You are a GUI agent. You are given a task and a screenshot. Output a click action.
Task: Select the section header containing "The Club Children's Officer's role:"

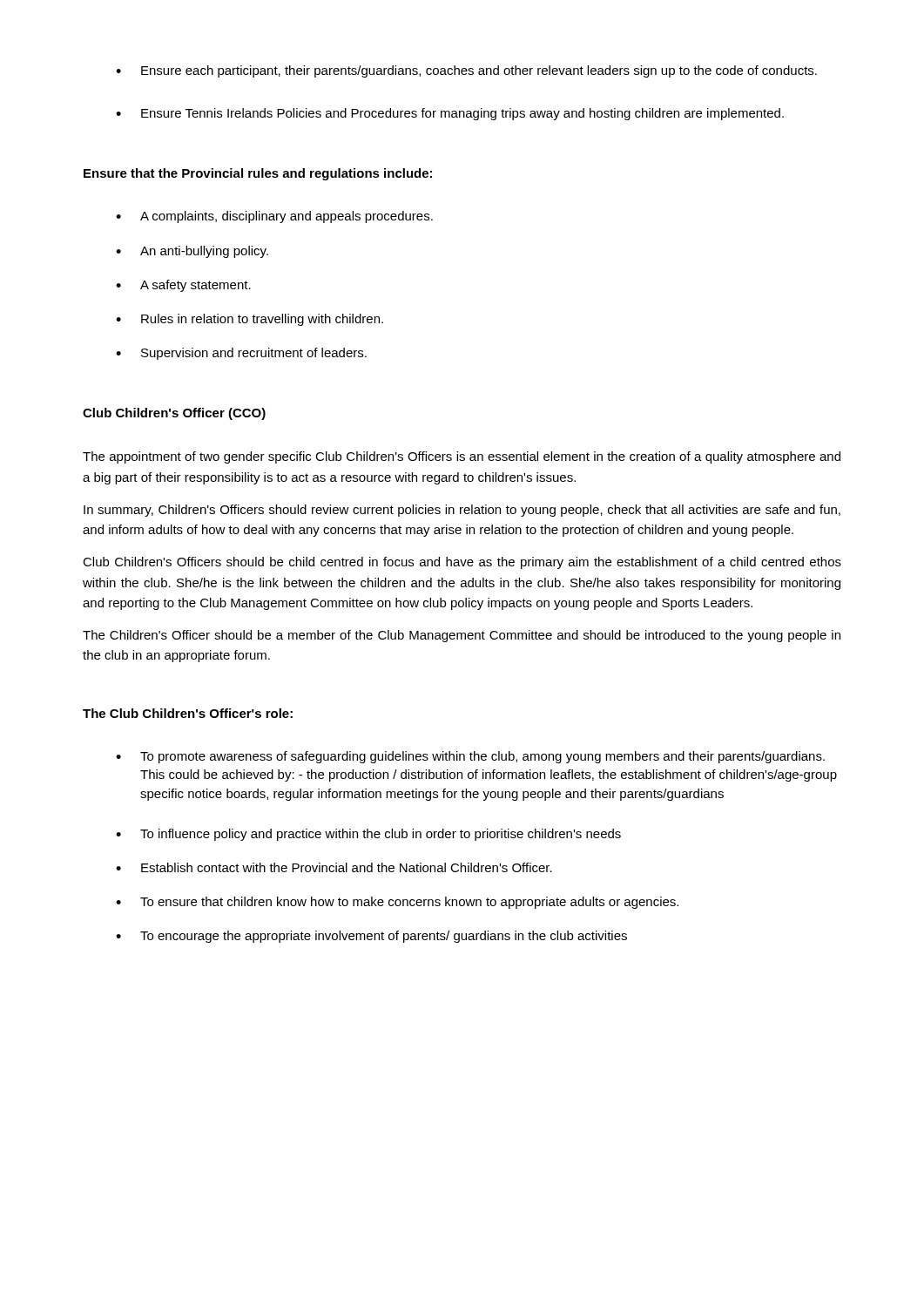pos(188,713)
